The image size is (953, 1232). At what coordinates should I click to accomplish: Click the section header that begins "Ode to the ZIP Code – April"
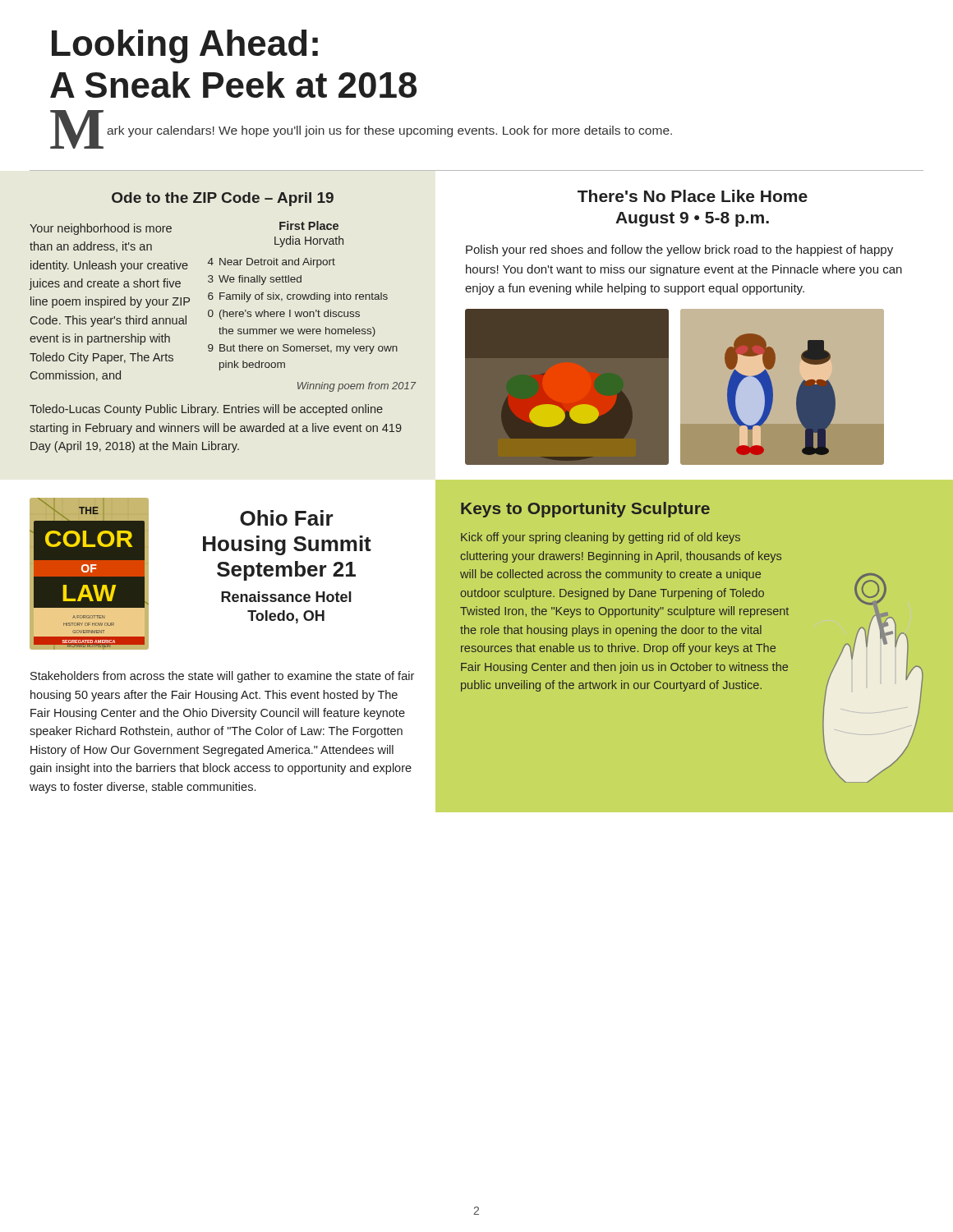pos(223,198)
